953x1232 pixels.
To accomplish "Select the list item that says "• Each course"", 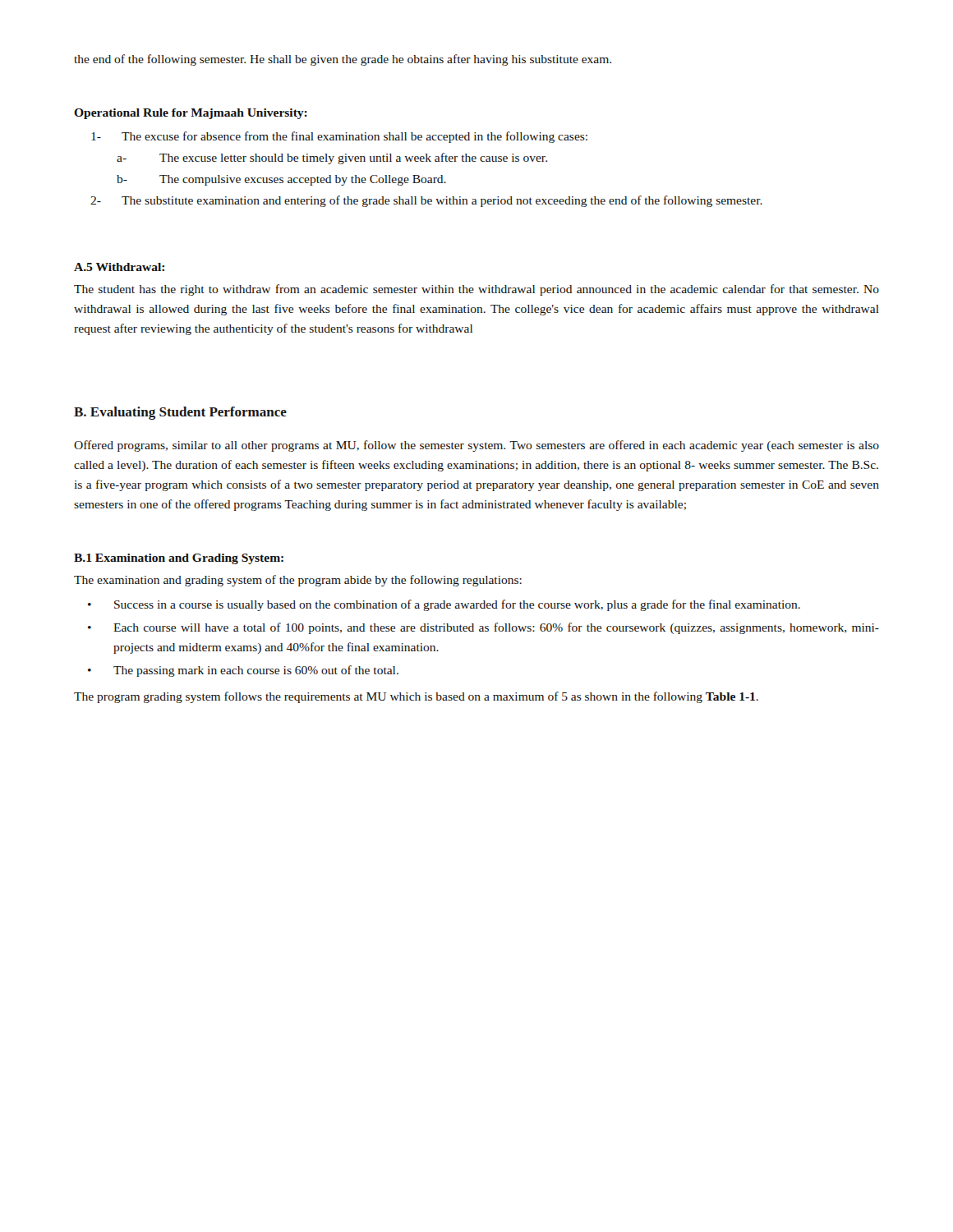I will [476, 638].
